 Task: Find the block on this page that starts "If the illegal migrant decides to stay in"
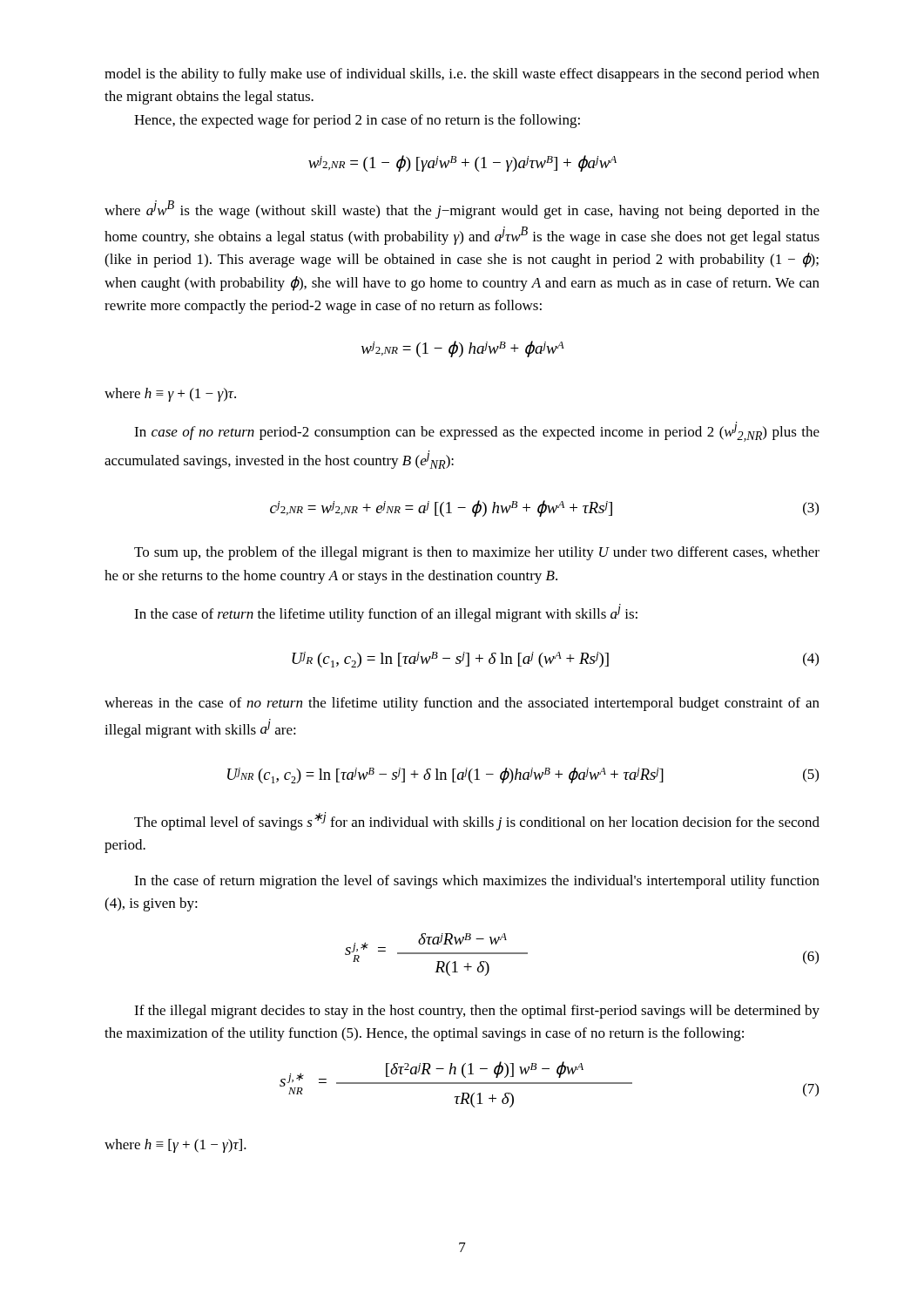(462, 1022)
